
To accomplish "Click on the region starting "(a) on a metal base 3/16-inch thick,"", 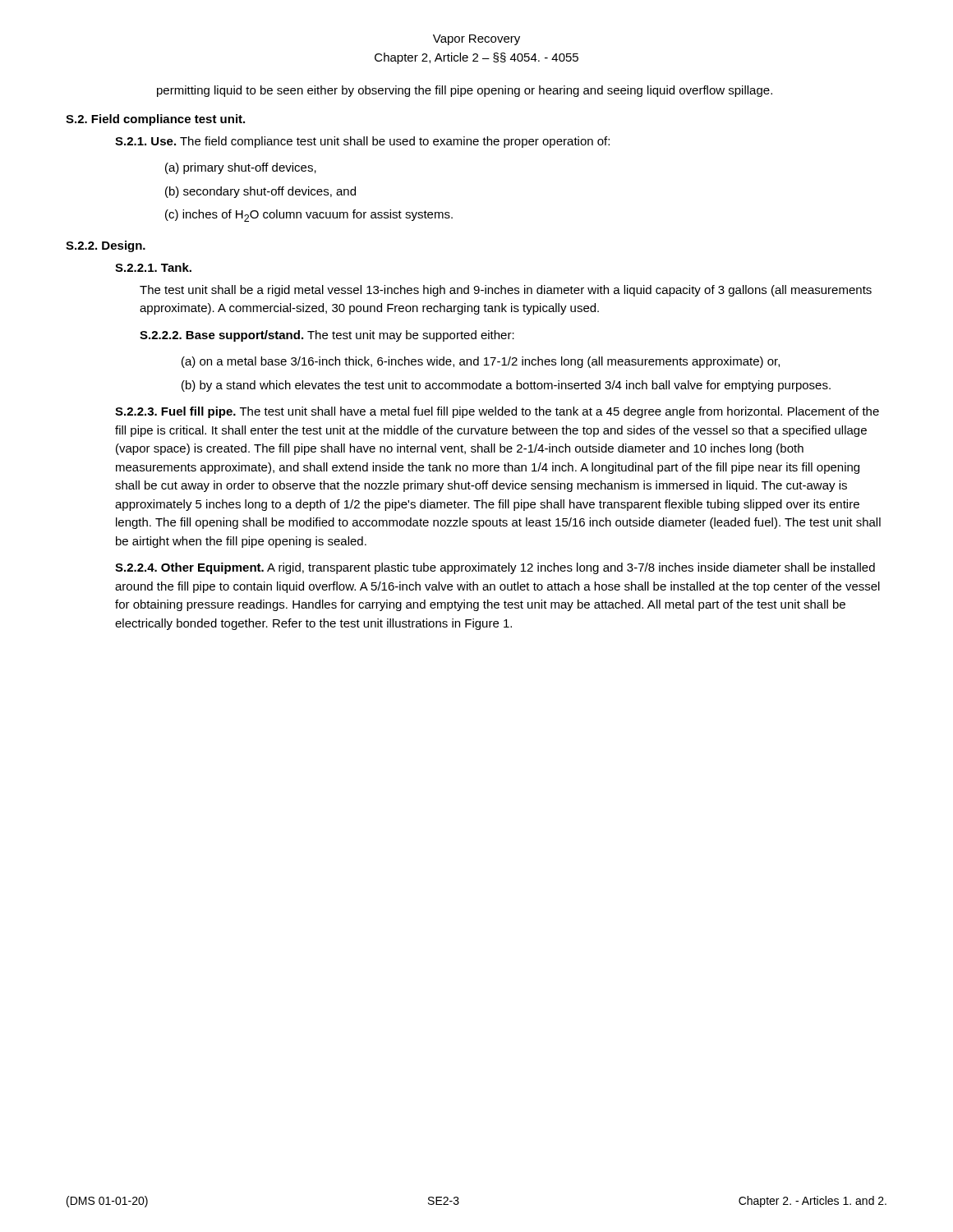I will (x=481, y=361).
